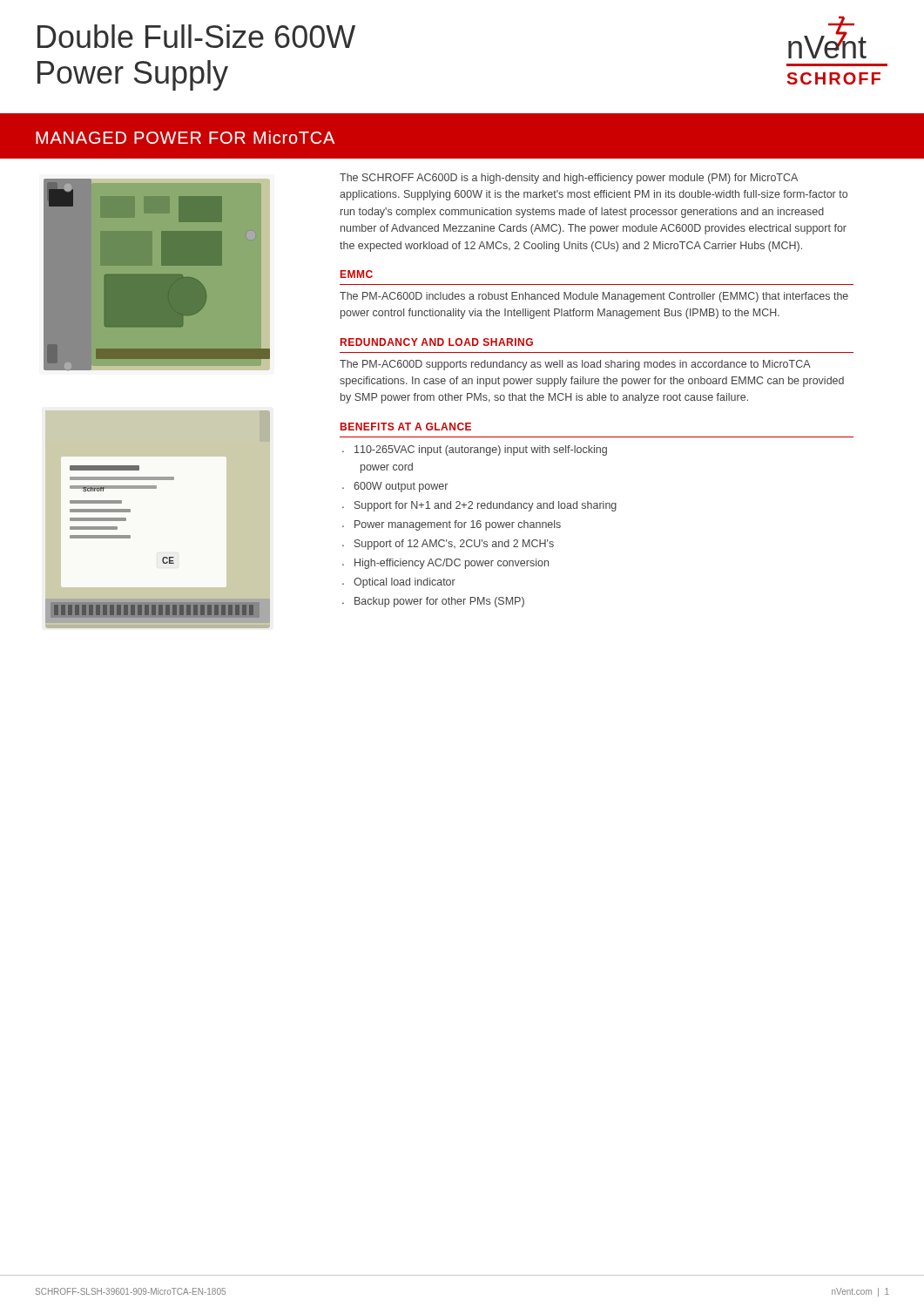Viewport: 924px width, 1307px height.
Task: Click on the list item that says "Optical load indicator"
Action: point(404,582)
